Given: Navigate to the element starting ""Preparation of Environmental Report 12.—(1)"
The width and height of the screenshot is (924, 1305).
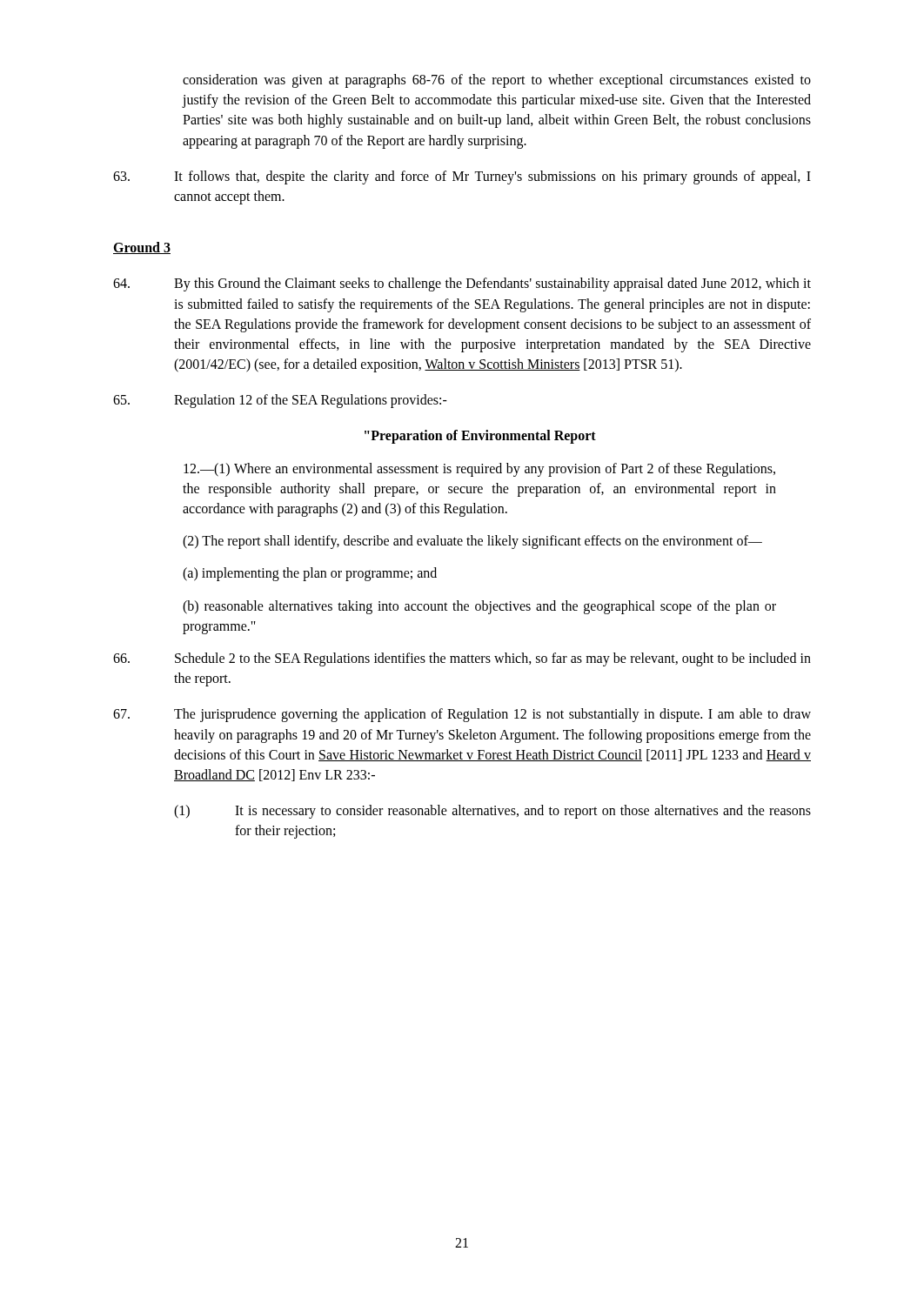Looking at the screenshot, I should [x=479, y=531].
